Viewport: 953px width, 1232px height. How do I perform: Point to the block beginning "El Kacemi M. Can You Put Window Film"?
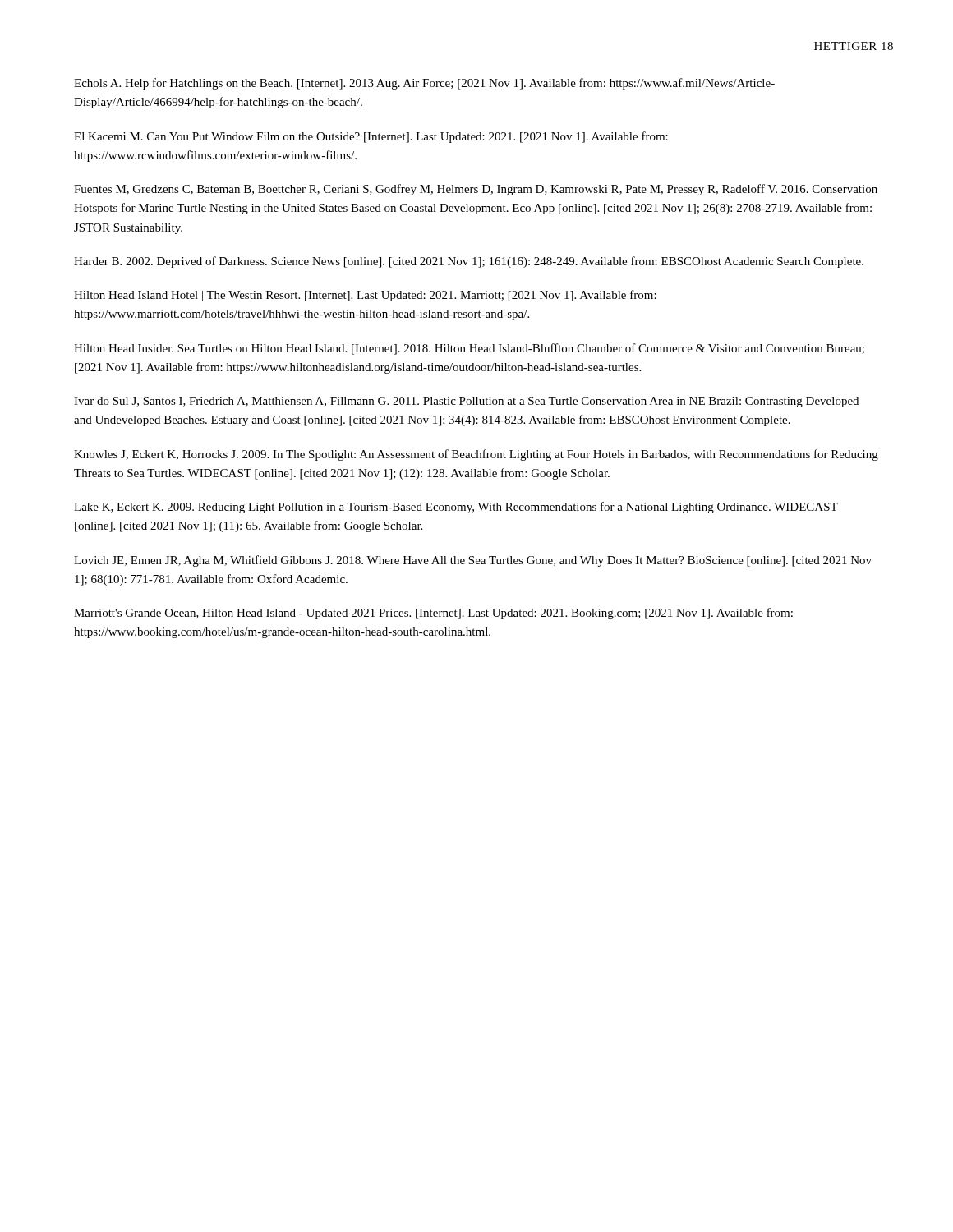coord(371,145)
